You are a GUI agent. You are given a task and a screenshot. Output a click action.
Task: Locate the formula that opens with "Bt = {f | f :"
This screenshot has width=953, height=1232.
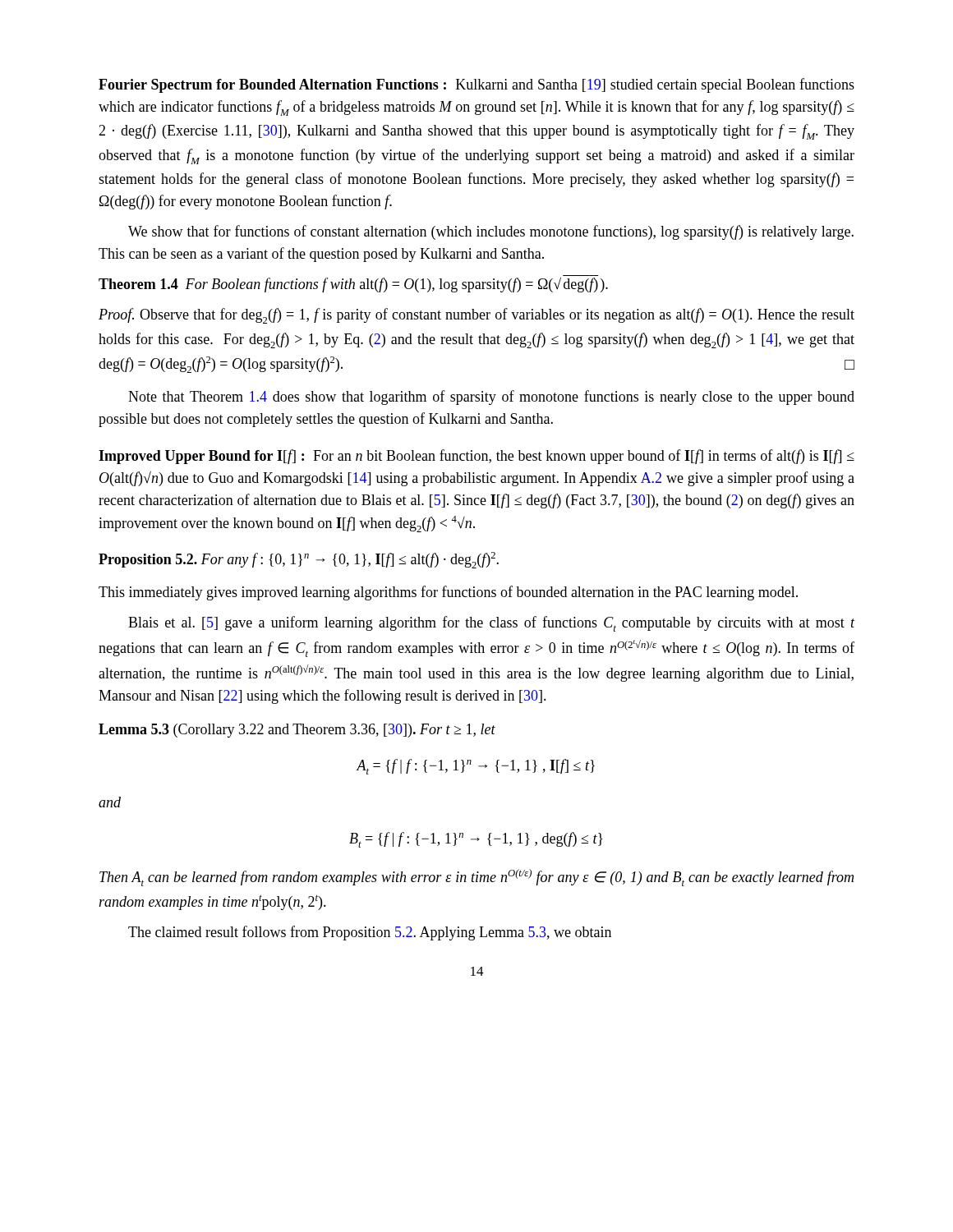click(476, 839)
